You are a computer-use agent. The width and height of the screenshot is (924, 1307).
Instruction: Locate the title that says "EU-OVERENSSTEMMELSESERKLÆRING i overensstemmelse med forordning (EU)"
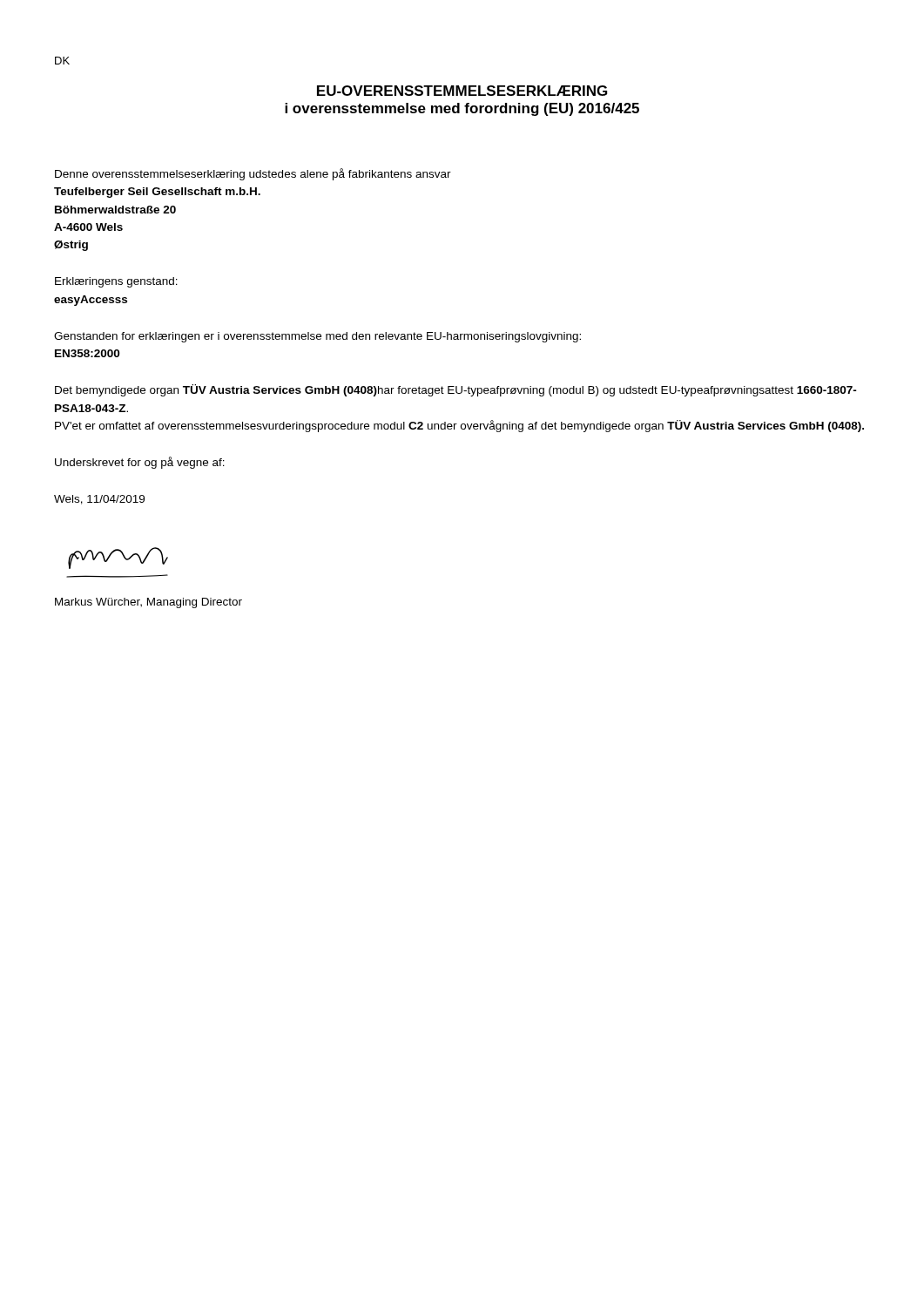pos(462,100)
